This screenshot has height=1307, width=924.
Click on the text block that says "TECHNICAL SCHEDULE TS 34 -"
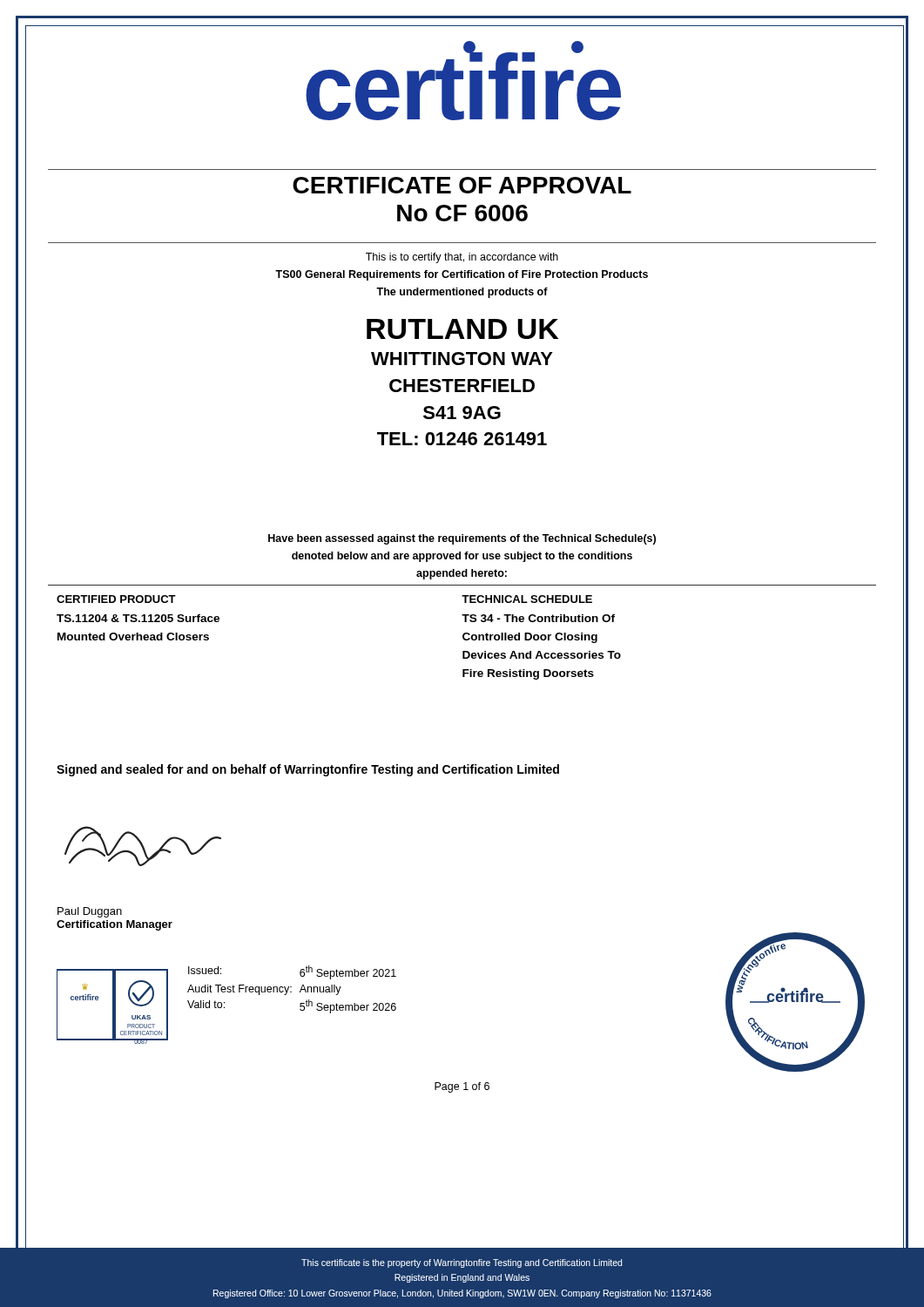(x=527, y=599)
